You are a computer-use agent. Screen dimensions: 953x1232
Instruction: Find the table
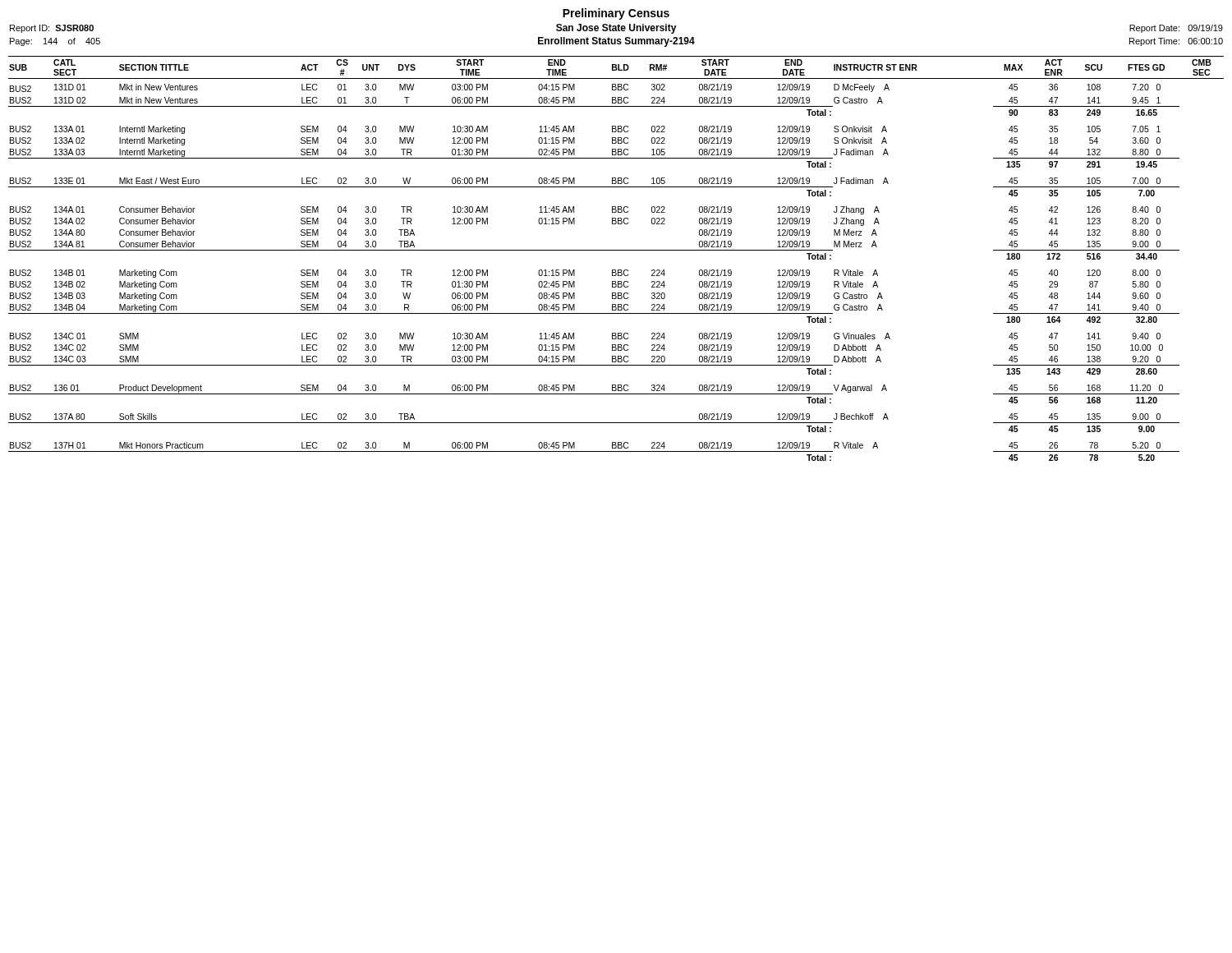(x=616, y=260)
